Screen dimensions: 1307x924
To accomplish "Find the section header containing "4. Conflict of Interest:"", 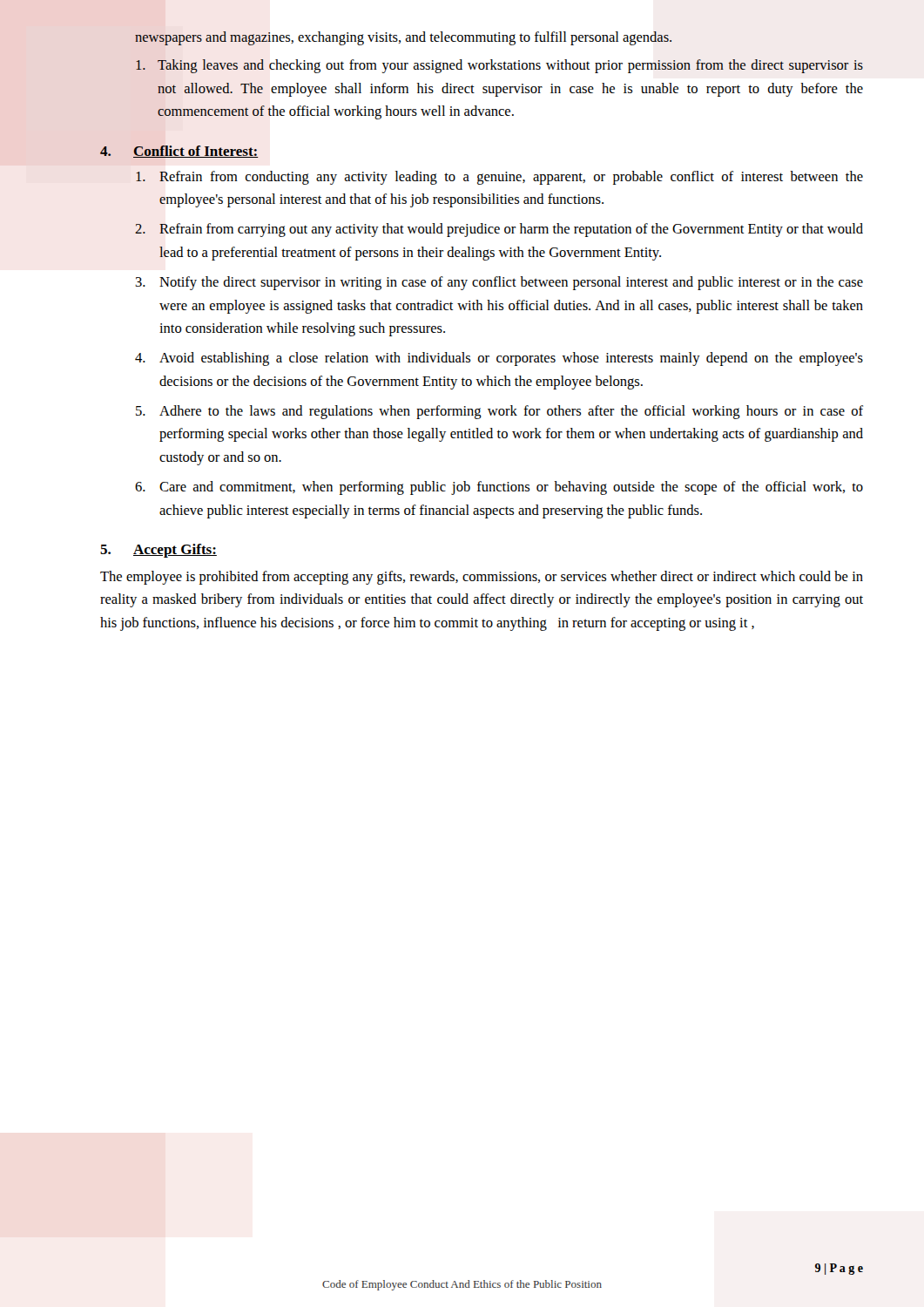I will [179, 151].
